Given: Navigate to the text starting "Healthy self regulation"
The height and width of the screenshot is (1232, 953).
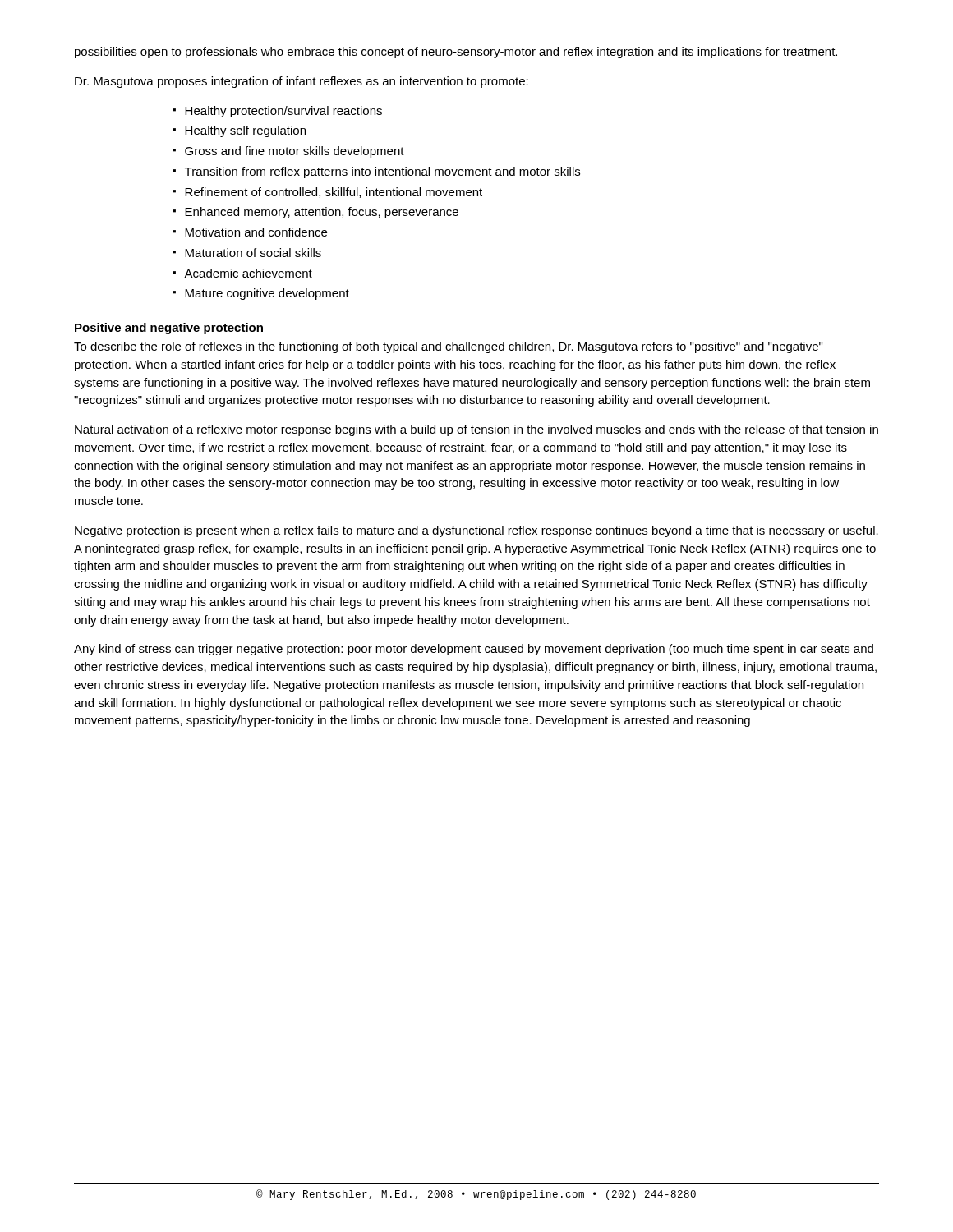Looking at the screenshot, I should click(245, 130).
